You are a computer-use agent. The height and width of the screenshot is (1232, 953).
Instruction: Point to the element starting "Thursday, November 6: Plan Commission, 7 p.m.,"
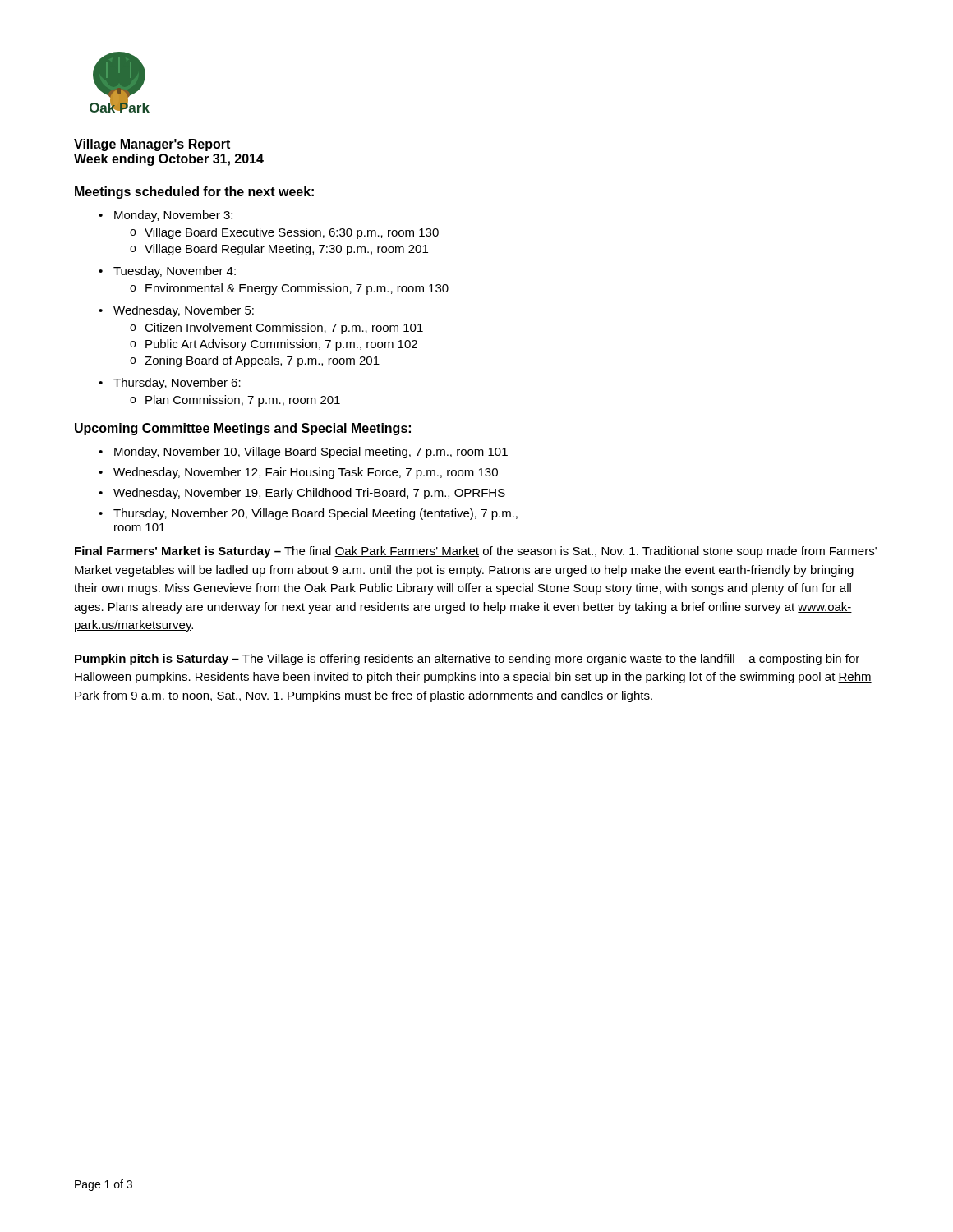coord(170,384)
